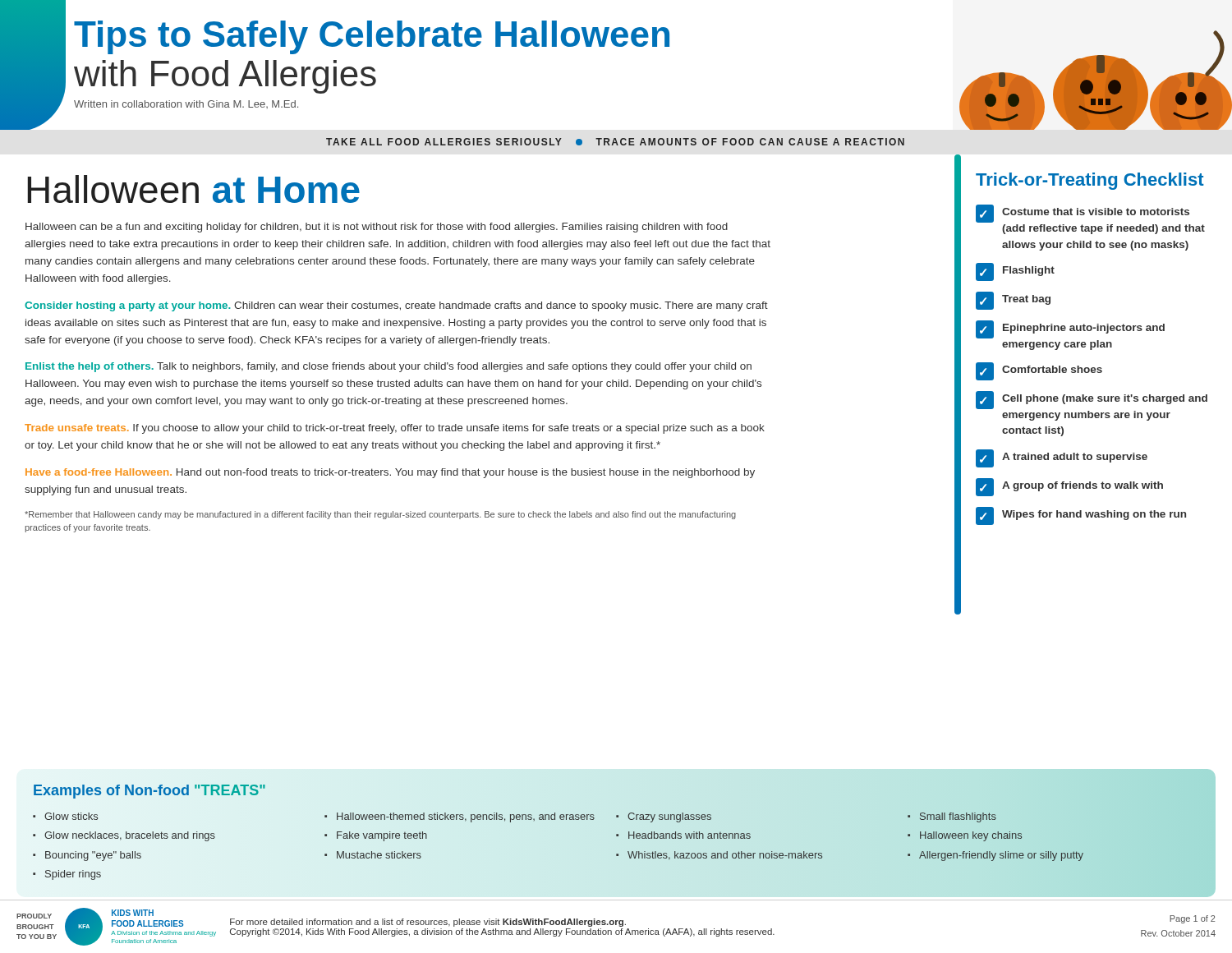Find the section header containing "Halloween at Home"

coord(193,190)
